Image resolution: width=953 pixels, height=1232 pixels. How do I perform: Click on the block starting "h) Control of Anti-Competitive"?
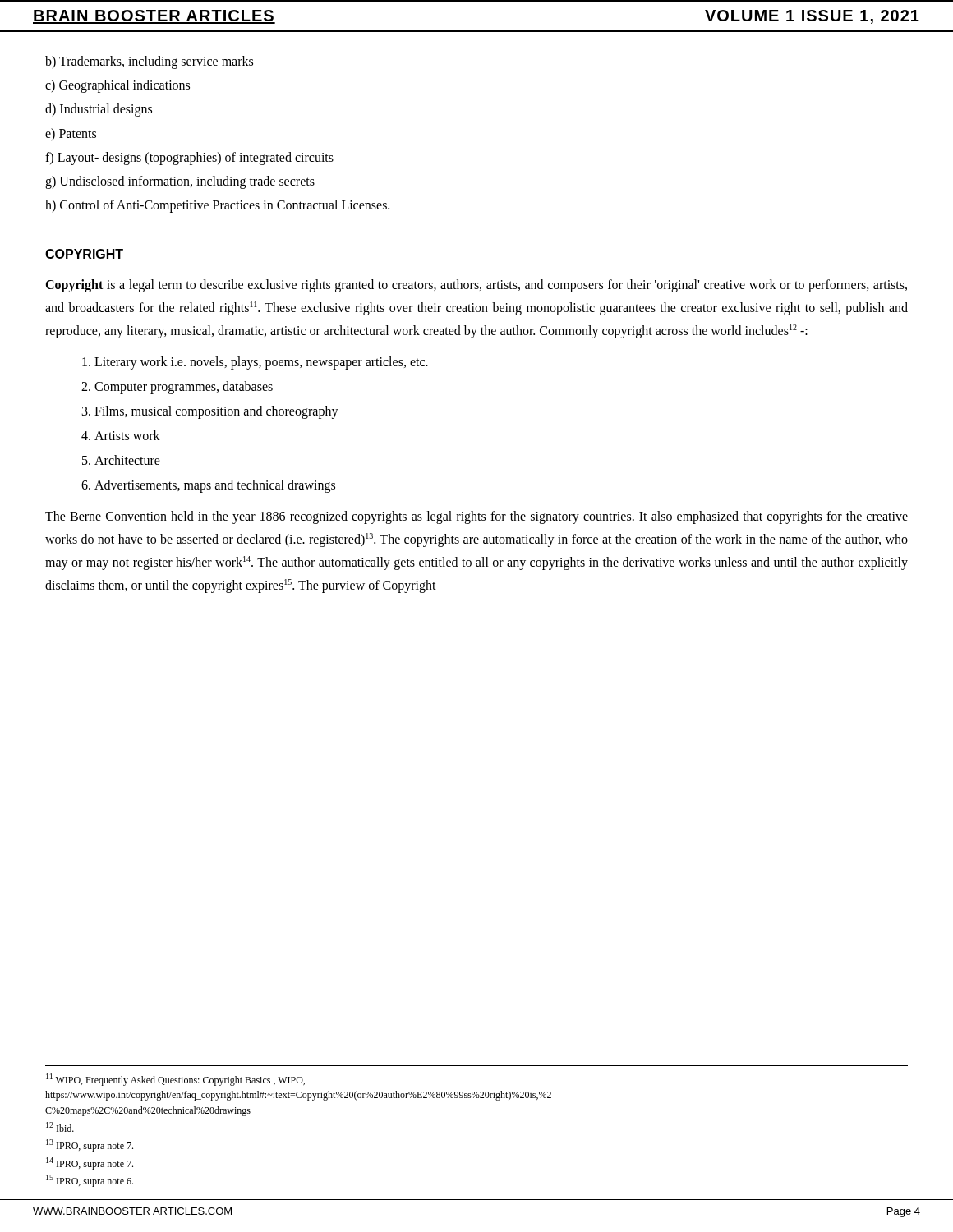tap(218, 205)
